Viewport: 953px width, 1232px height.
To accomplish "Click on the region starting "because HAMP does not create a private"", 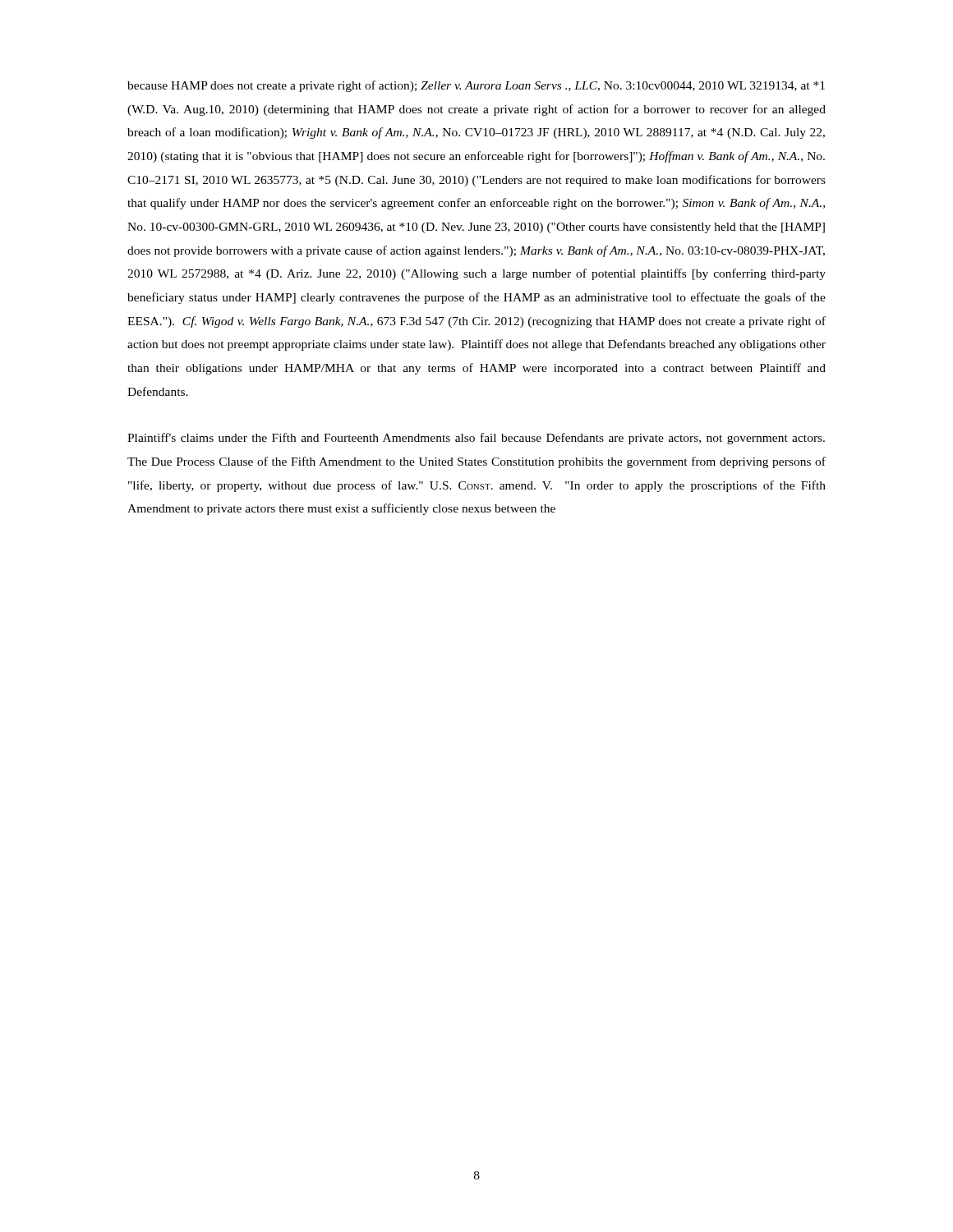I will [476, 239].
